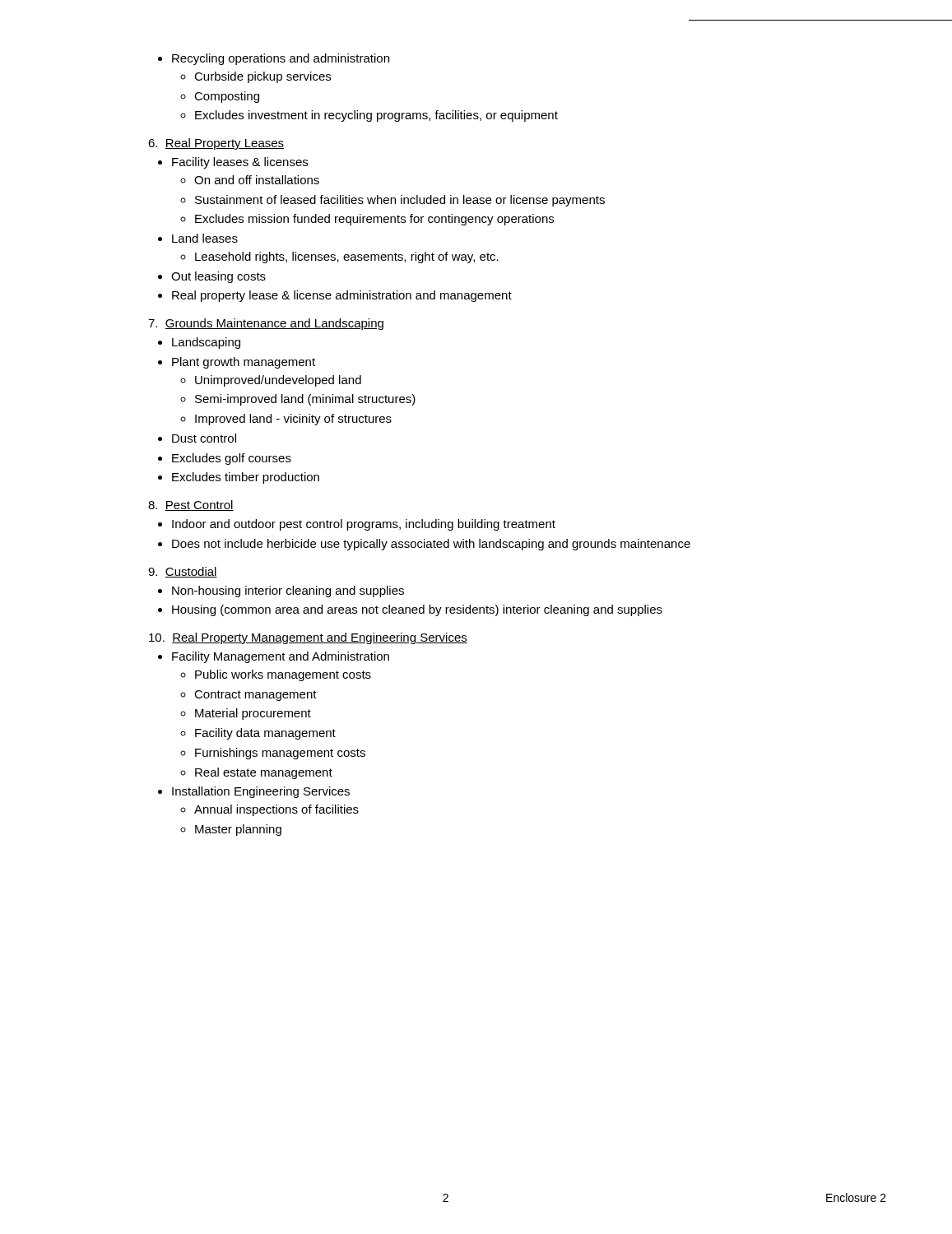952x1234 pixels.
Task: Select the list item that reads "Housing (common area and areas not cleaned by"
Action: tap(529, 610)
